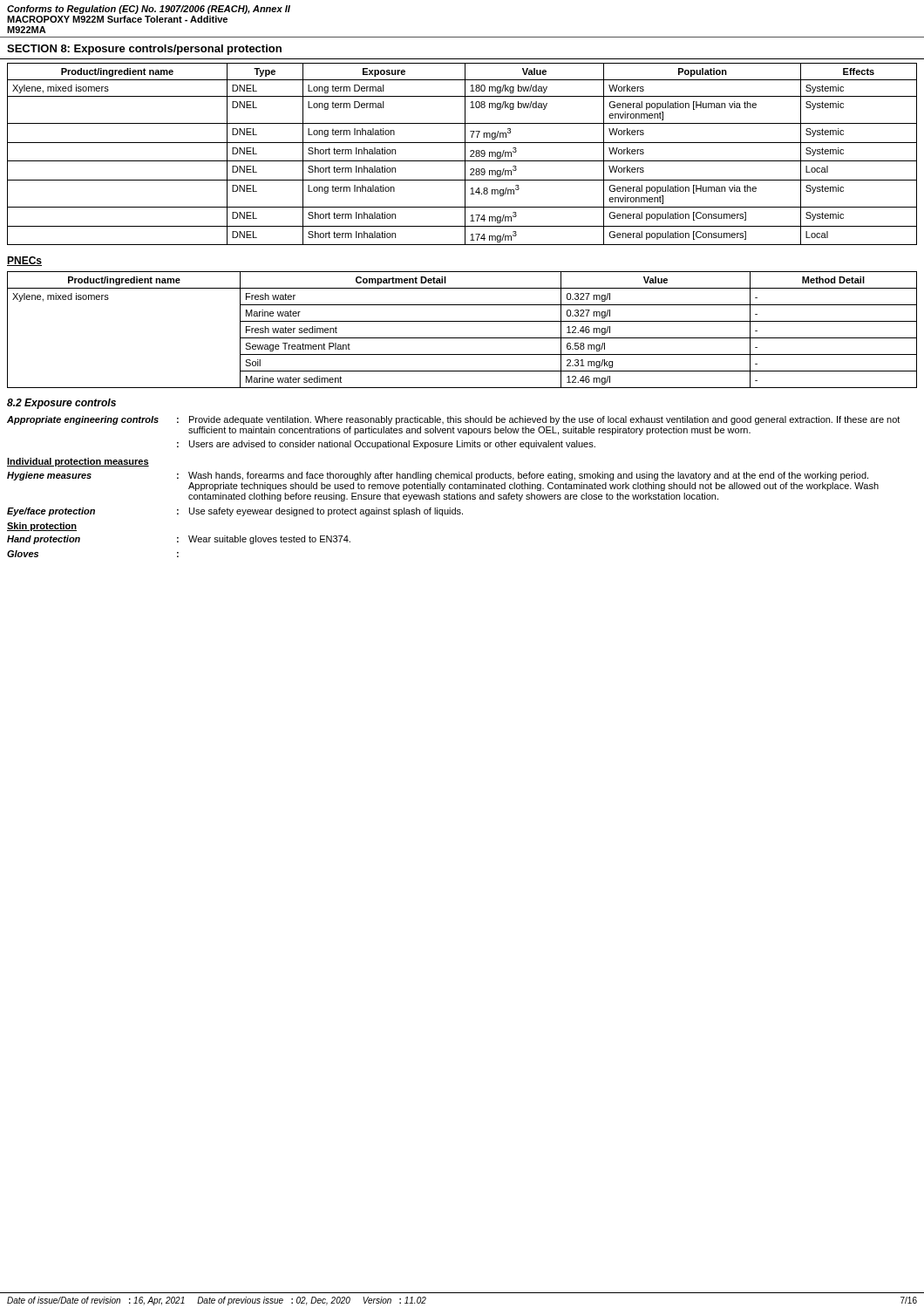
Task: Select the block starting "8.2 Exposure controls"
Action: point(62,403)
